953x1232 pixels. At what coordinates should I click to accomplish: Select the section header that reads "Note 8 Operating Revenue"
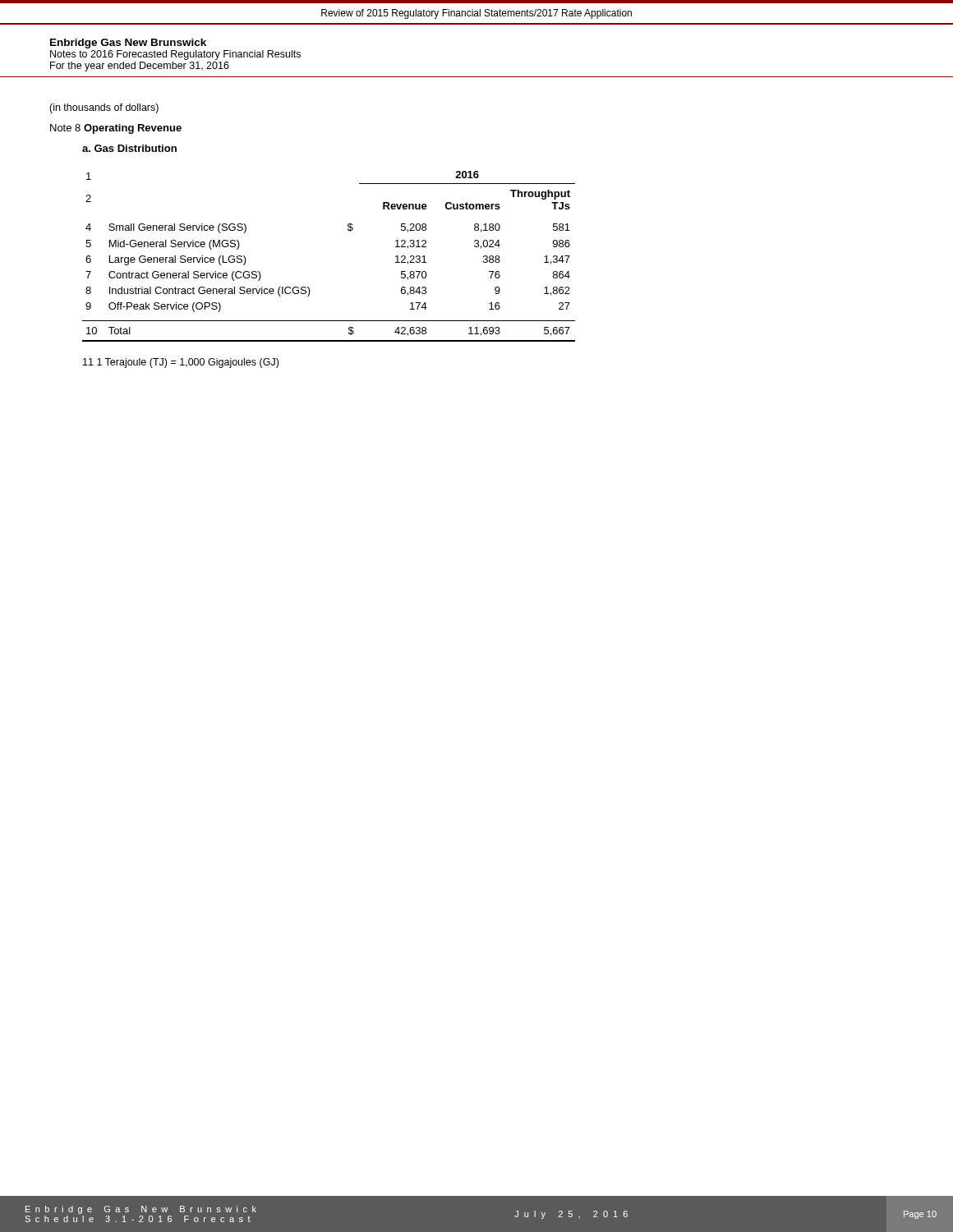[115, 128]
